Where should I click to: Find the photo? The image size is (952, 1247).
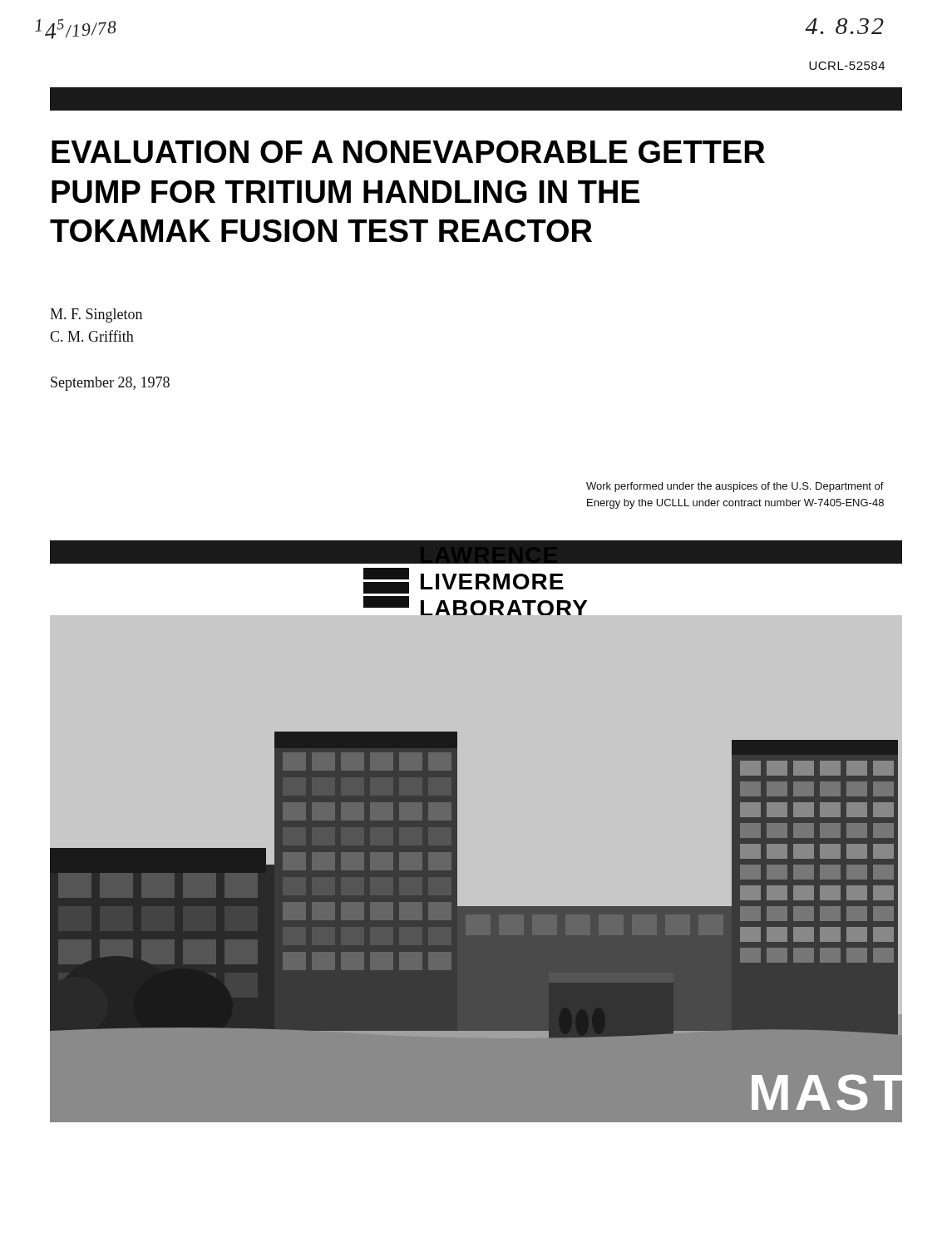[476, 869]
